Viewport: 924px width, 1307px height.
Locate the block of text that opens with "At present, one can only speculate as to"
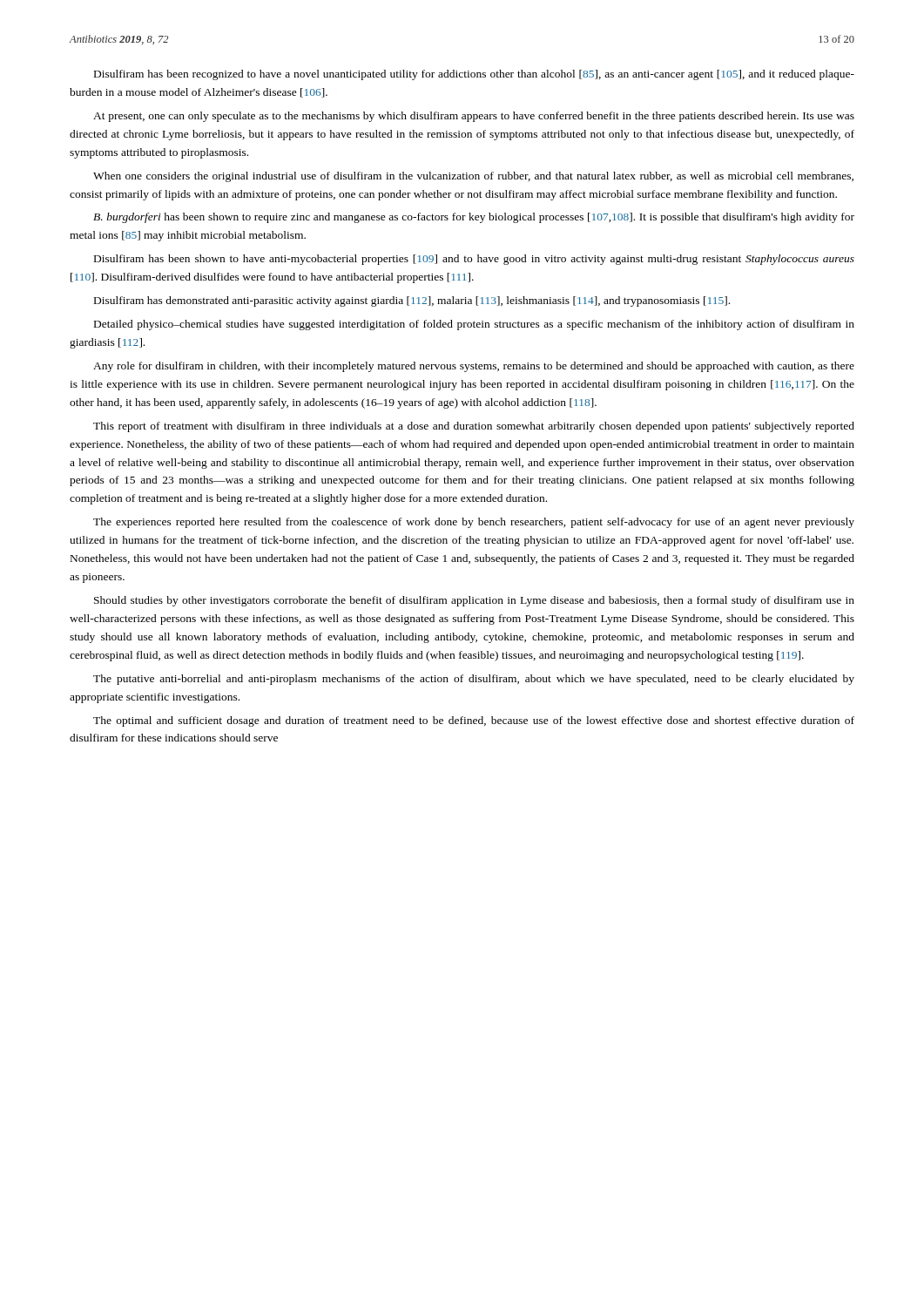(462, 134)
